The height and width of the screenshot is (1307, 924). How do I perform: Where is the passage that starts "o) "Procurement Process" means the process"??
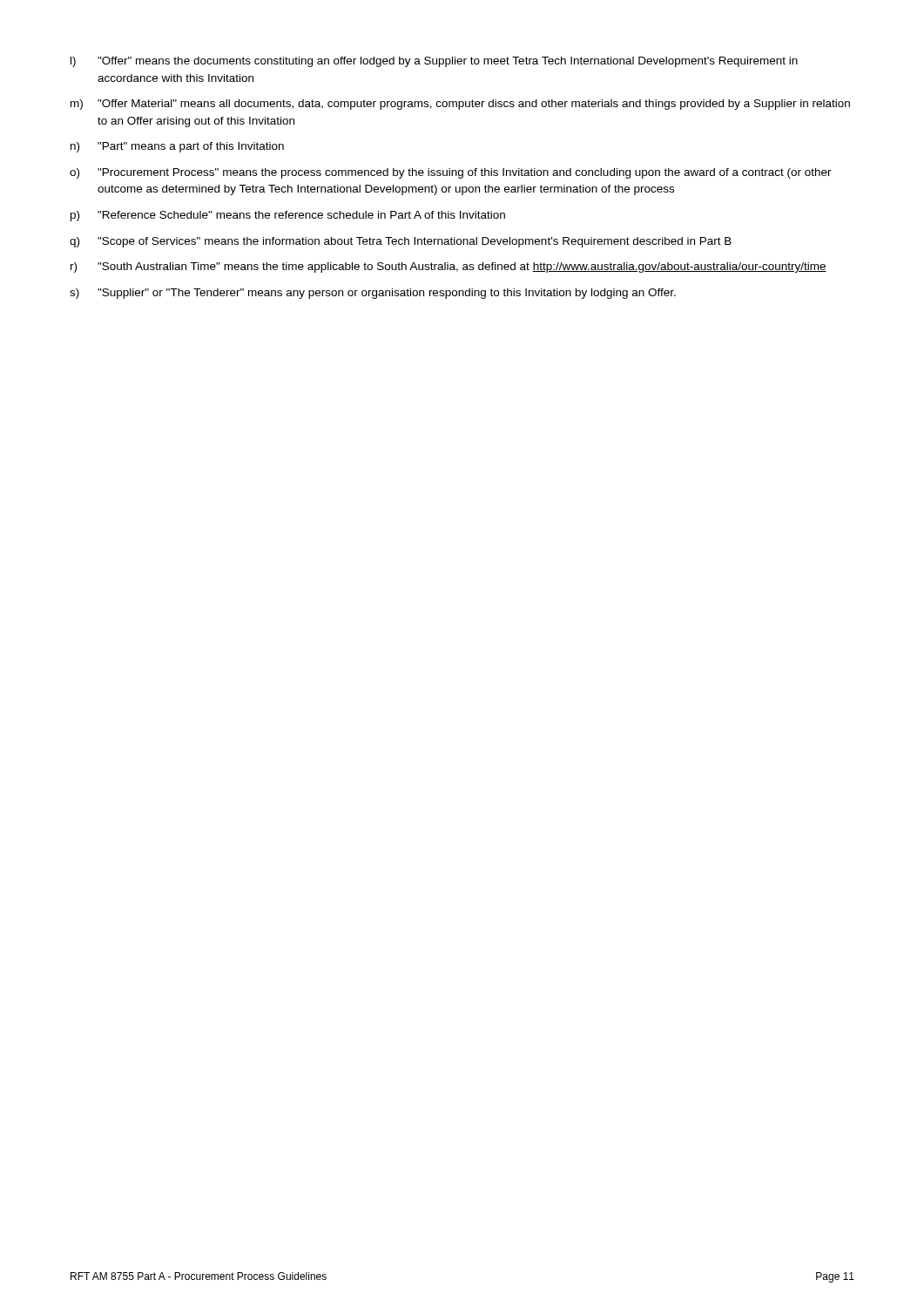[462, 181]
